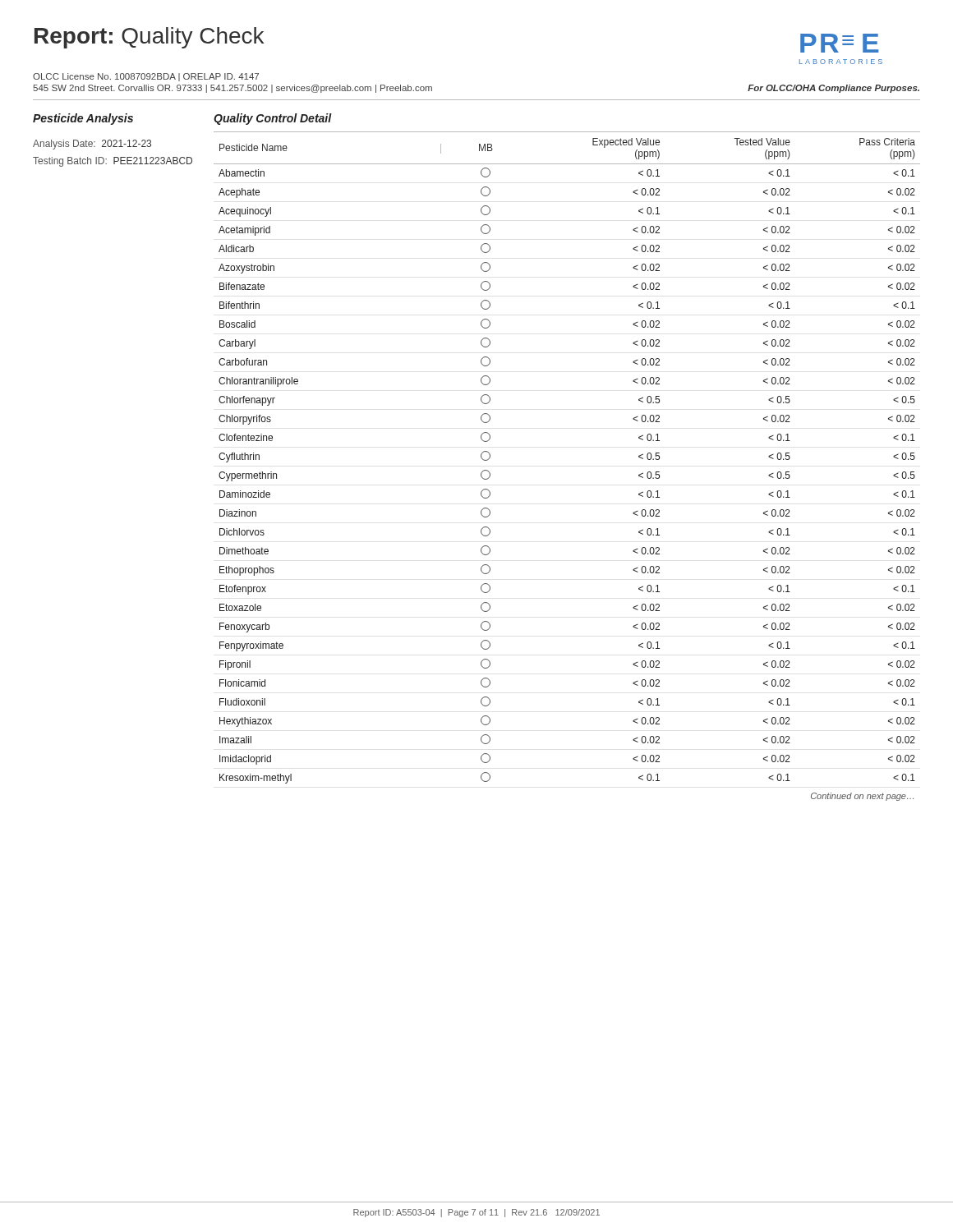The height and width of the screenshot is (1232, 953).
Task: Select the region starting "Quality Control Detail"
Action: click(x=272, y=118)
